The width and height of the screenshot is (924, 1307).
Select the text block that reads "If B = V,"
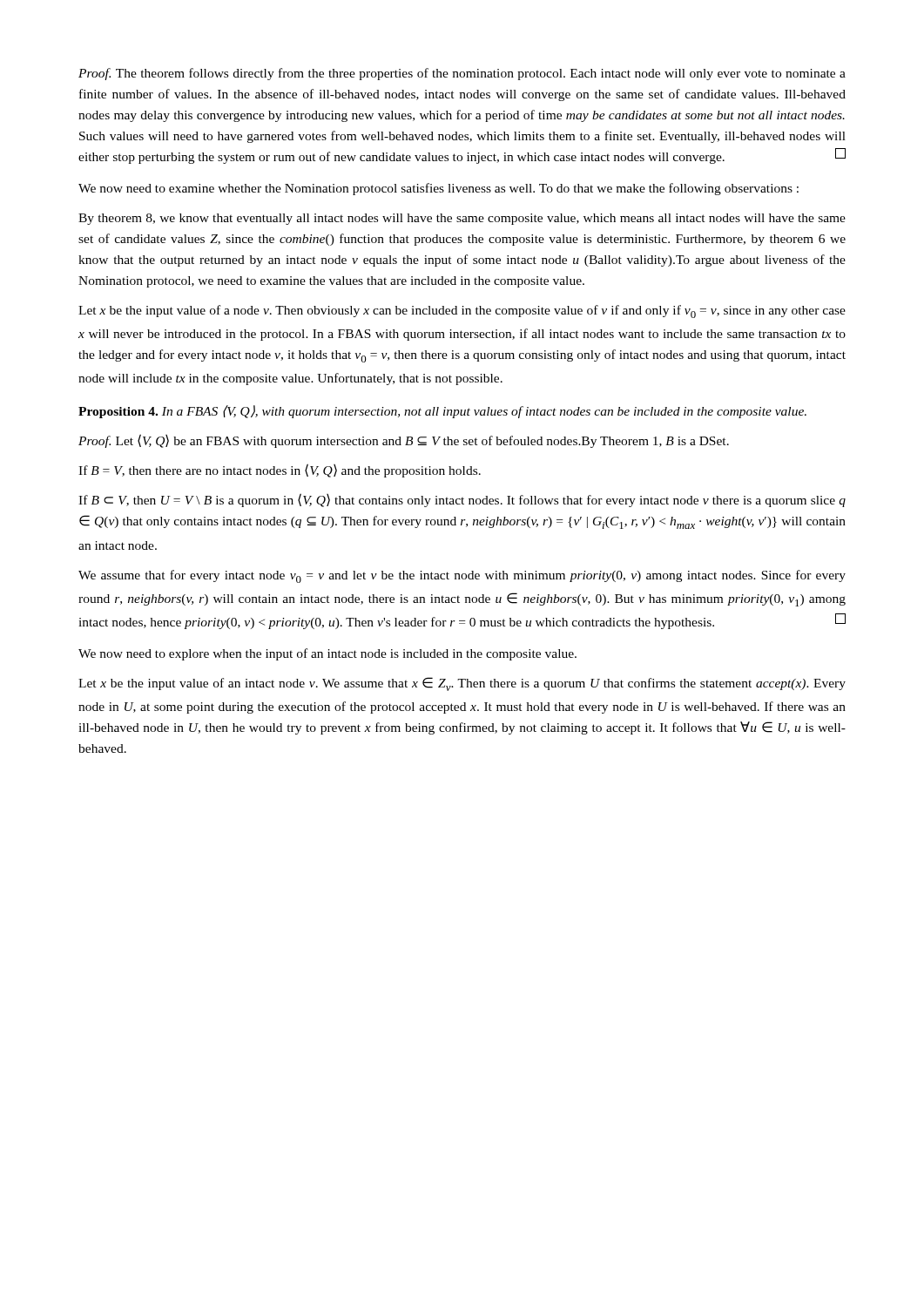click(x=462, y=471)
